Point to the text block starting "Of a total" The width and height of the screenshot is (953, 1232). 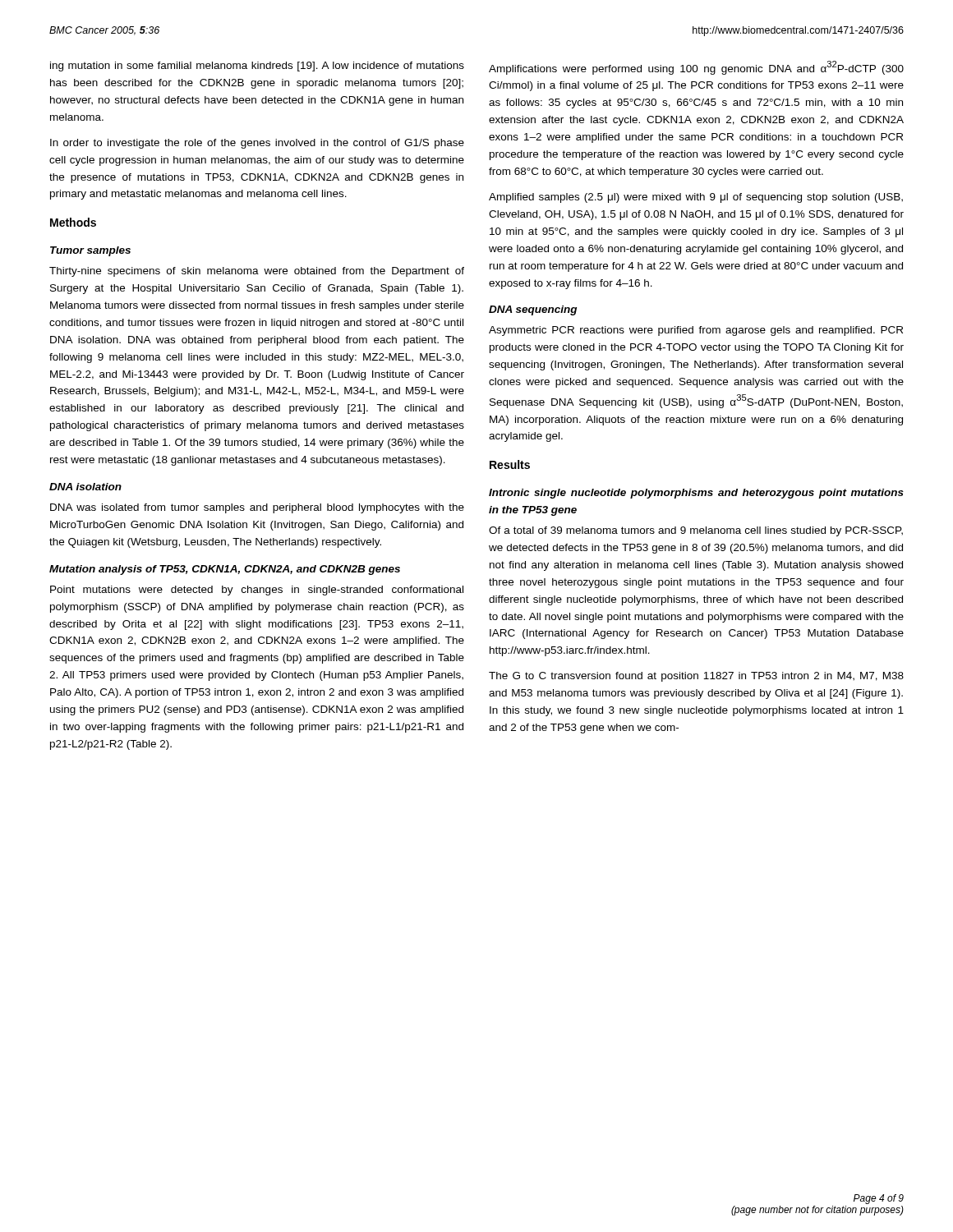pyautogui.click(x=696, y=591)
